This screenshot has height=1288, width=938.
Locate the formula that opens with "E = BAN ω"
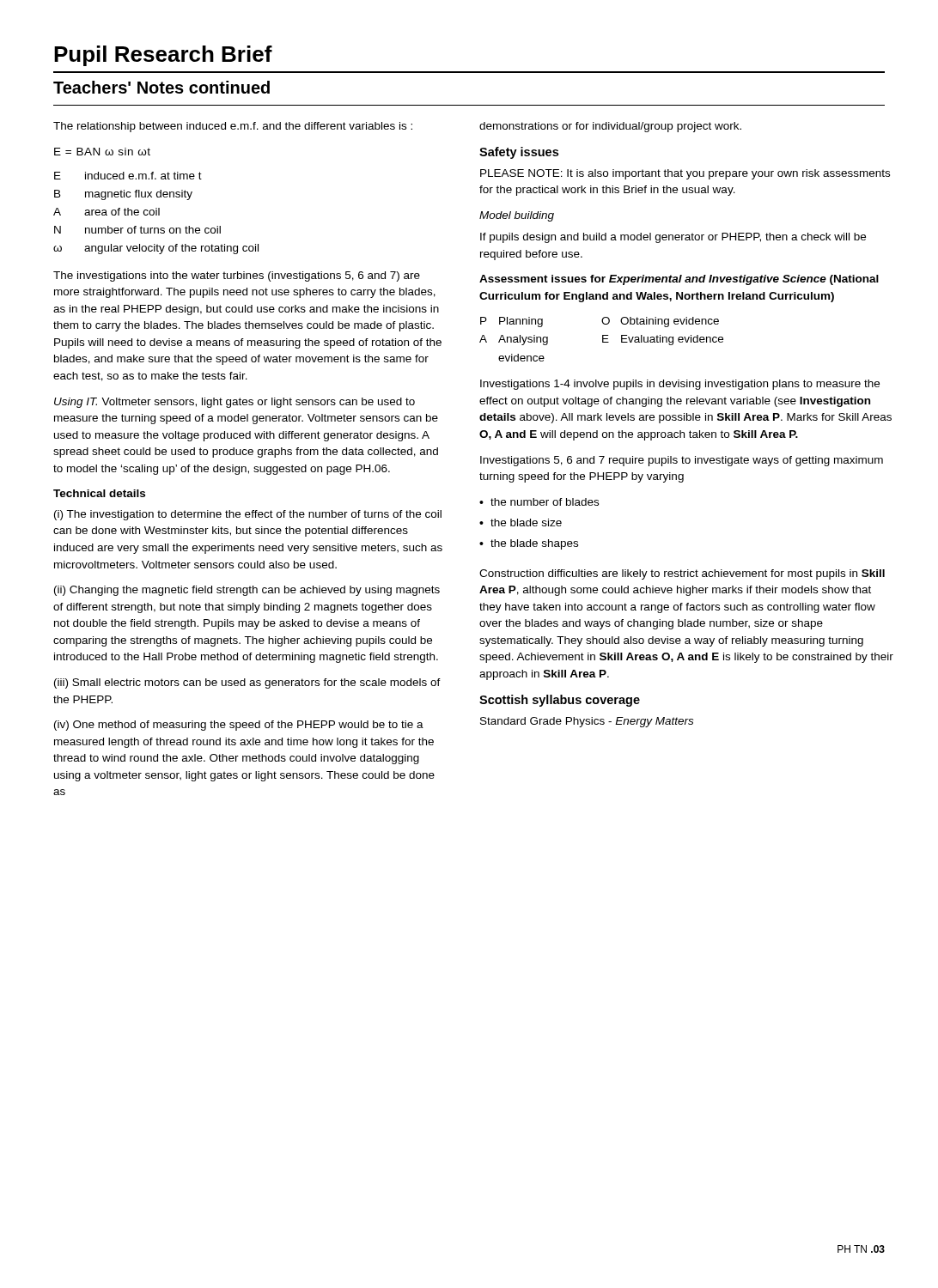(102, 152)
